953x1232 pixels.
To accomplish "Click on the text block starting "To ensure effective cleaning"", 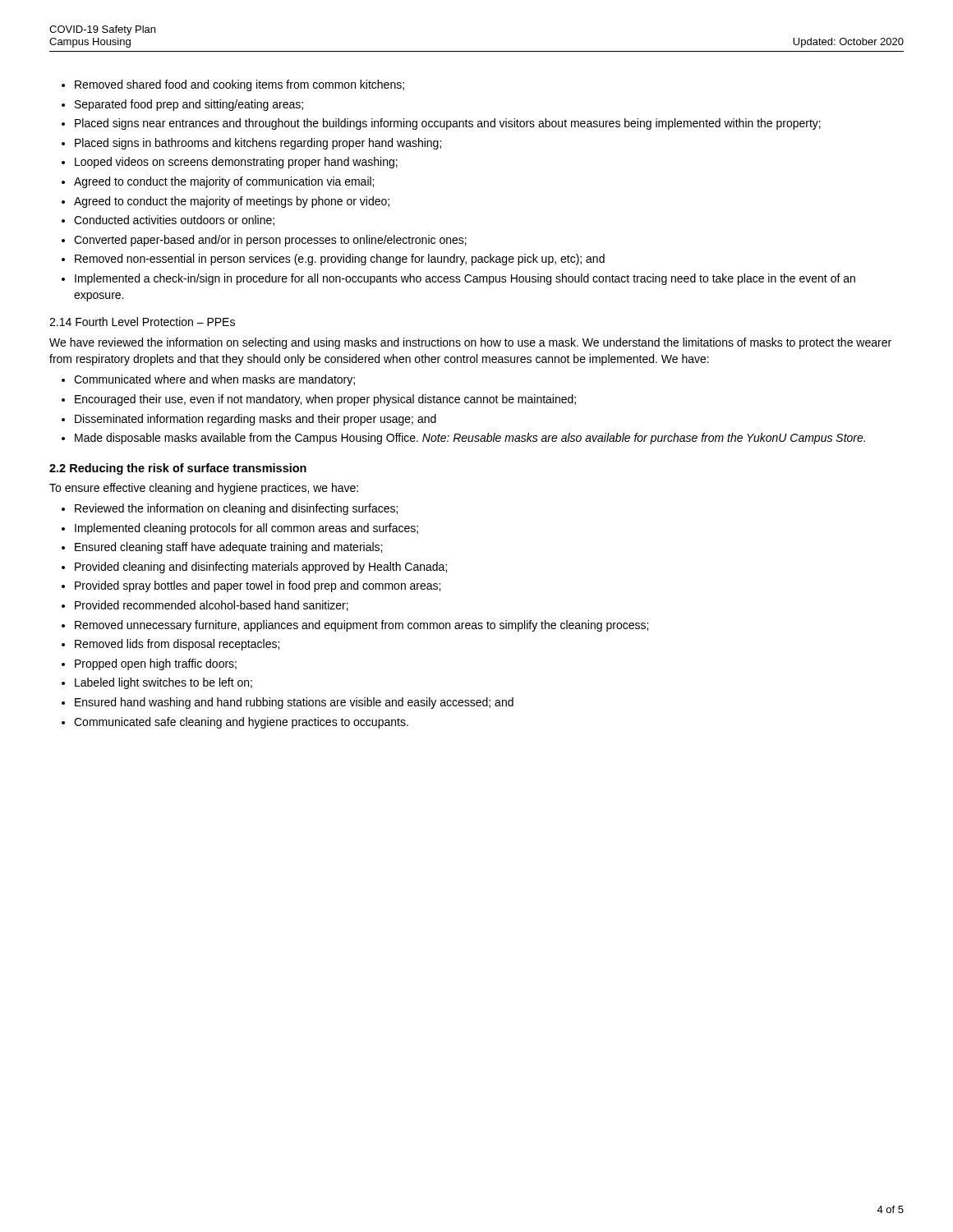I will point(204,488).
